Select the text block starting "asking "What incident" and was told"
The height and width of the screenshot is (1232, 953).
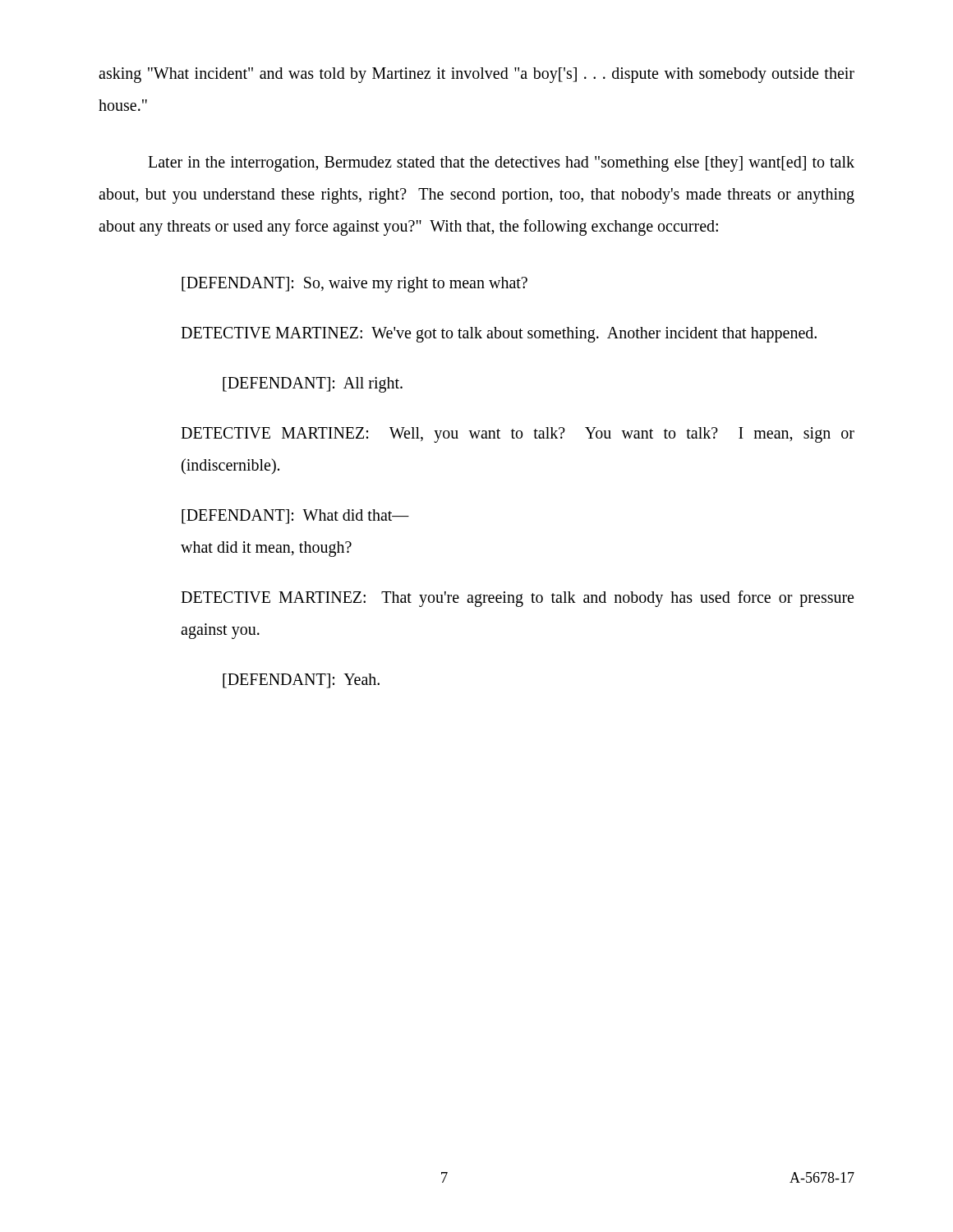pos(476,89)
